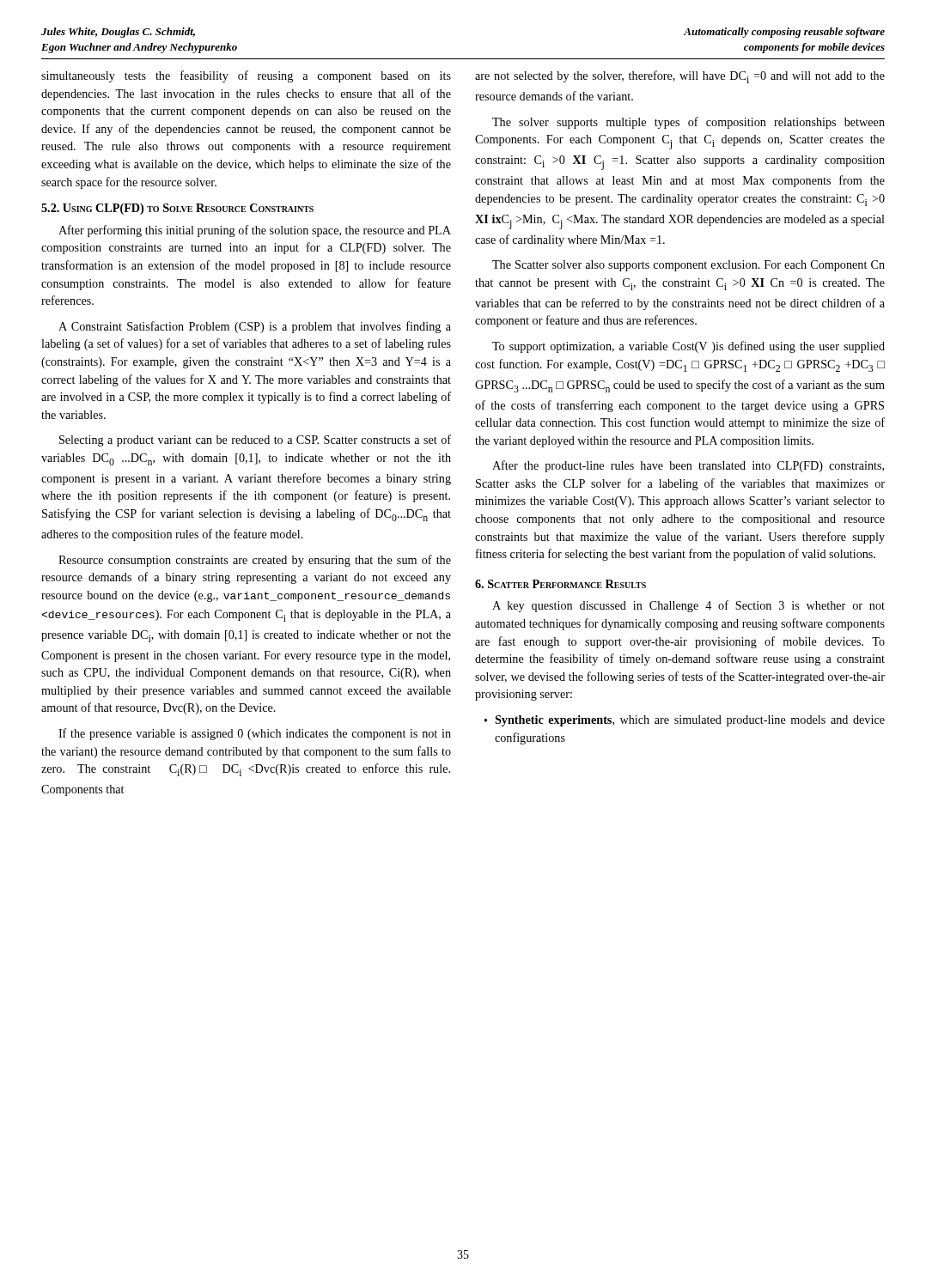Select the text block with the text "To support optimization, a variable"

coord(680,393)
